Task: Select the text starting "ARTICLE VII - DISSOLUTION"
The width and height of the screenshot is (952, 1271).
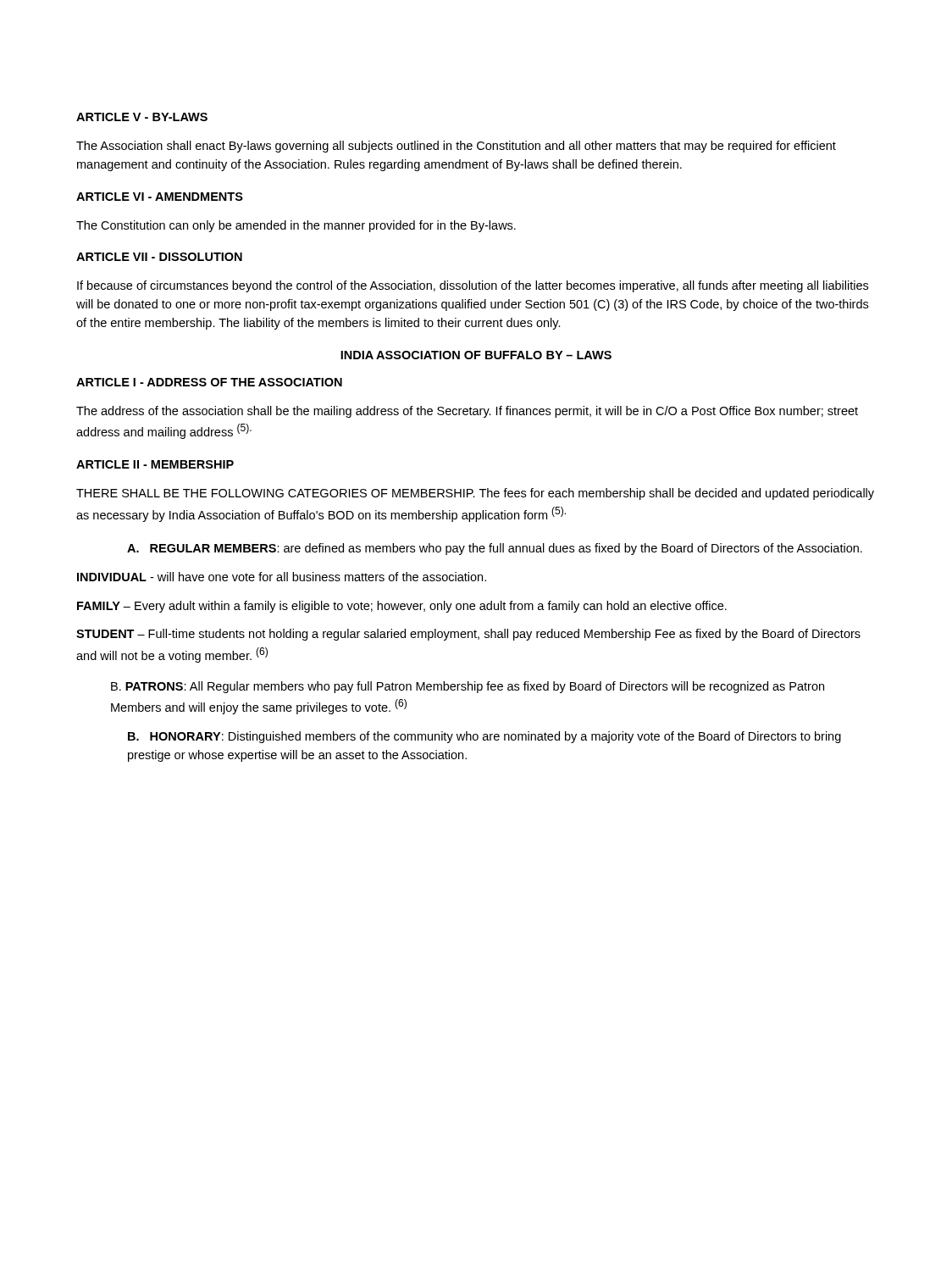Action: (159, 257)
